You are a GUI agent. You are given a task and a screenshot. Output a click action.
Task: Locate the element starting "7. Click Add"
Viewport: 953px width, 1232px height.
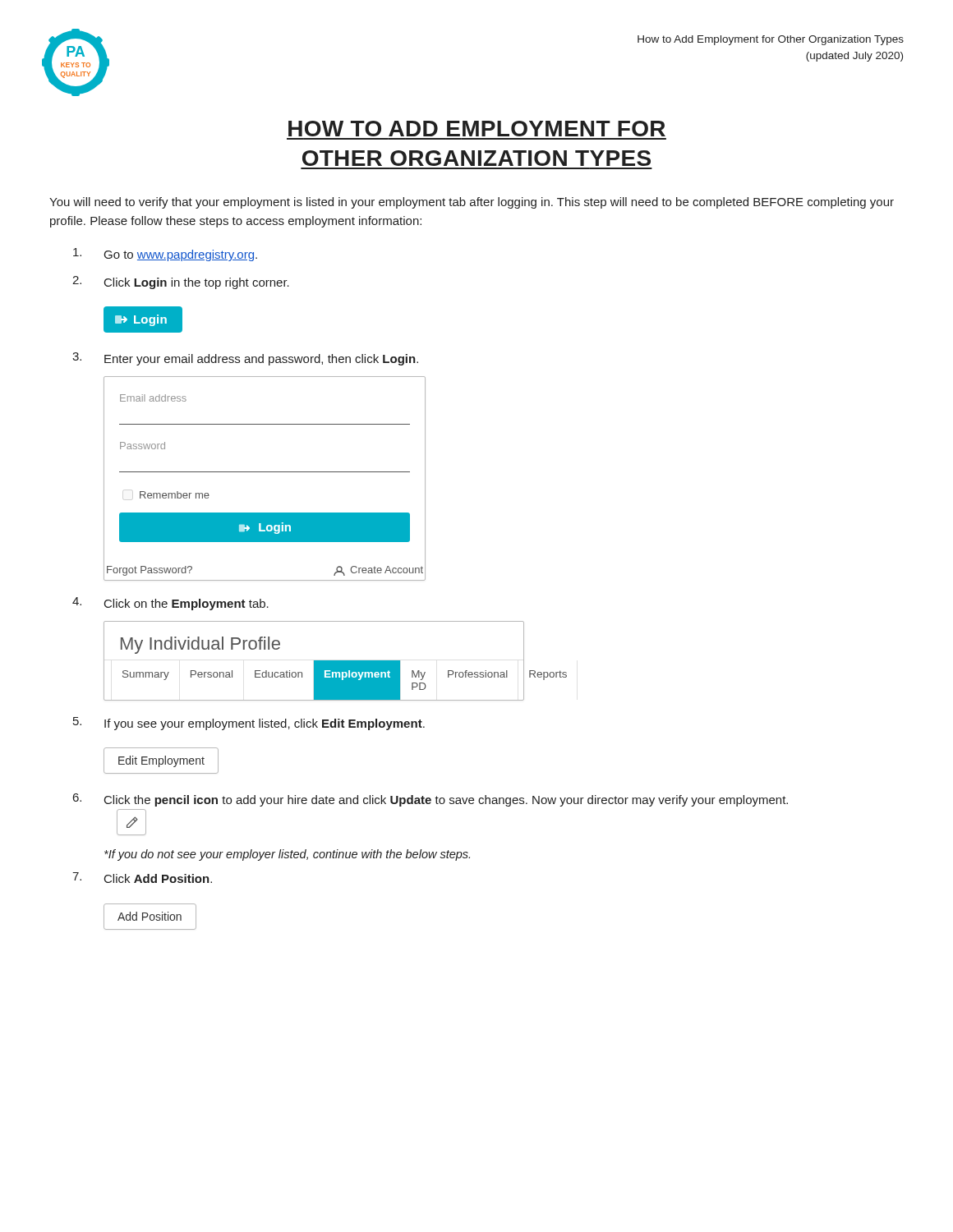142,878
